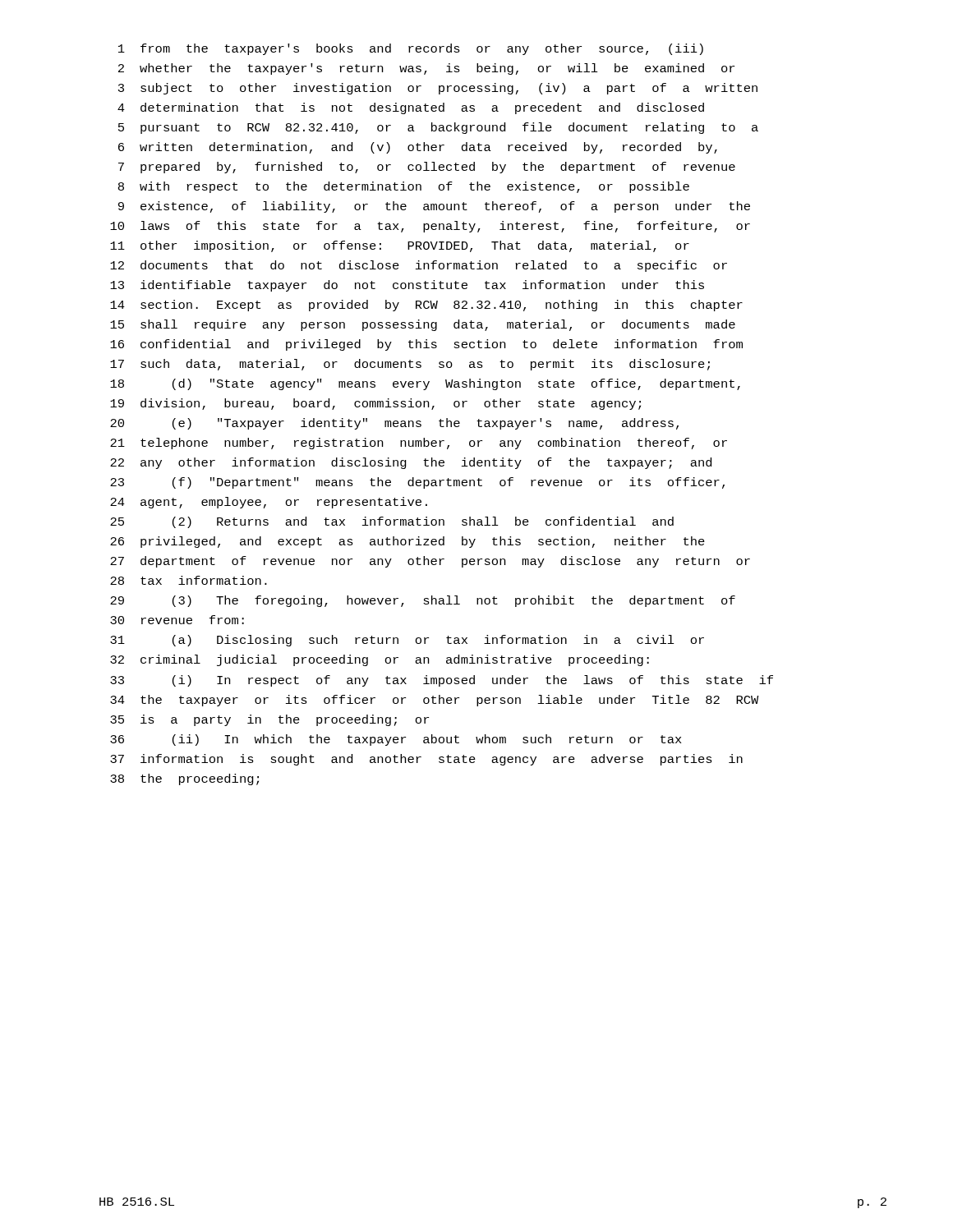Find the text starting "36 (ii) In which the taxpayer about whom"
The width and height of the screenshot is (953, 1232).
[493, 759]
